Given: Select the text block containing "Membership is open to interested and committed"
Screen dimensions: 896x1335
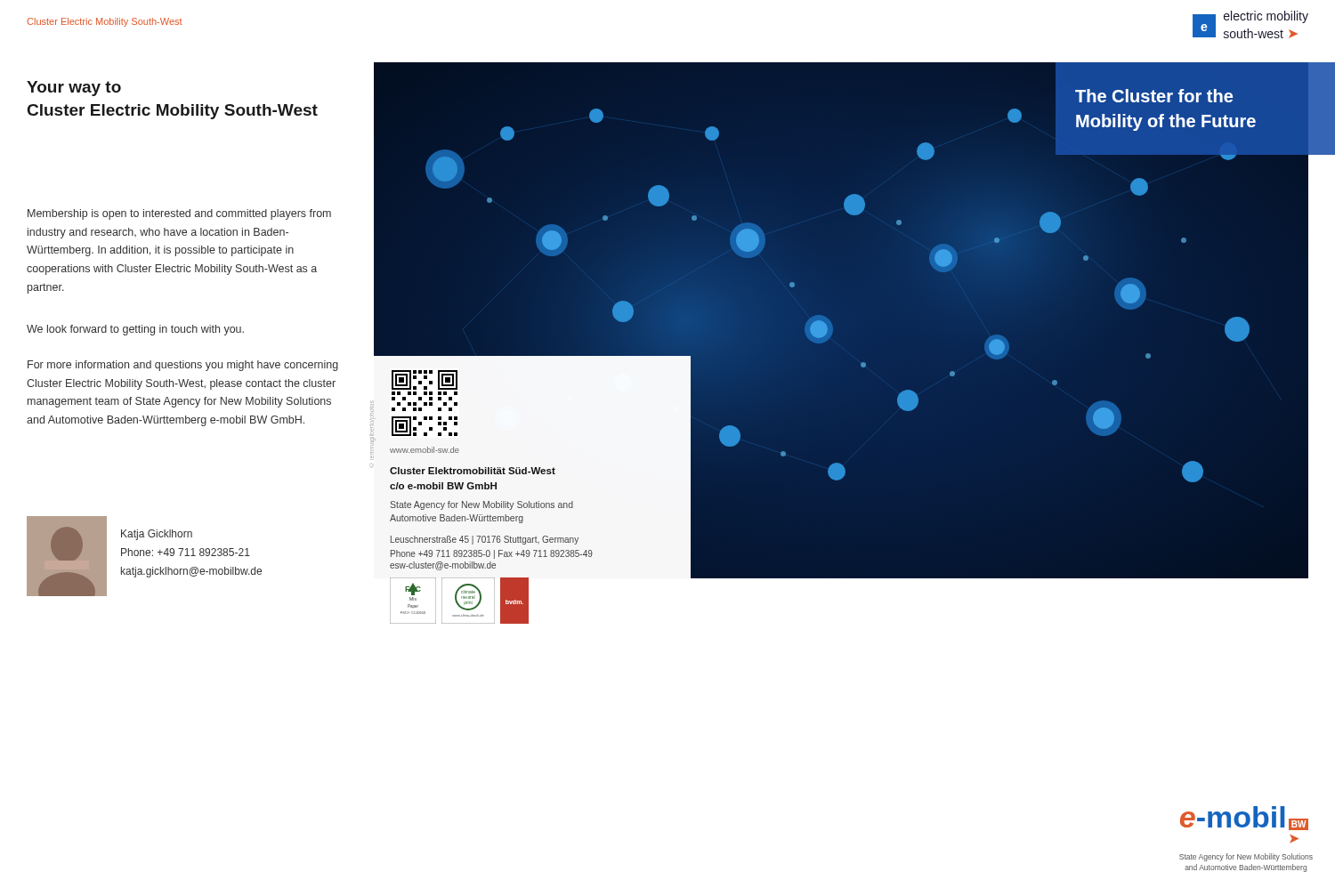Looking at the screenshot, I should click(179, 250).
